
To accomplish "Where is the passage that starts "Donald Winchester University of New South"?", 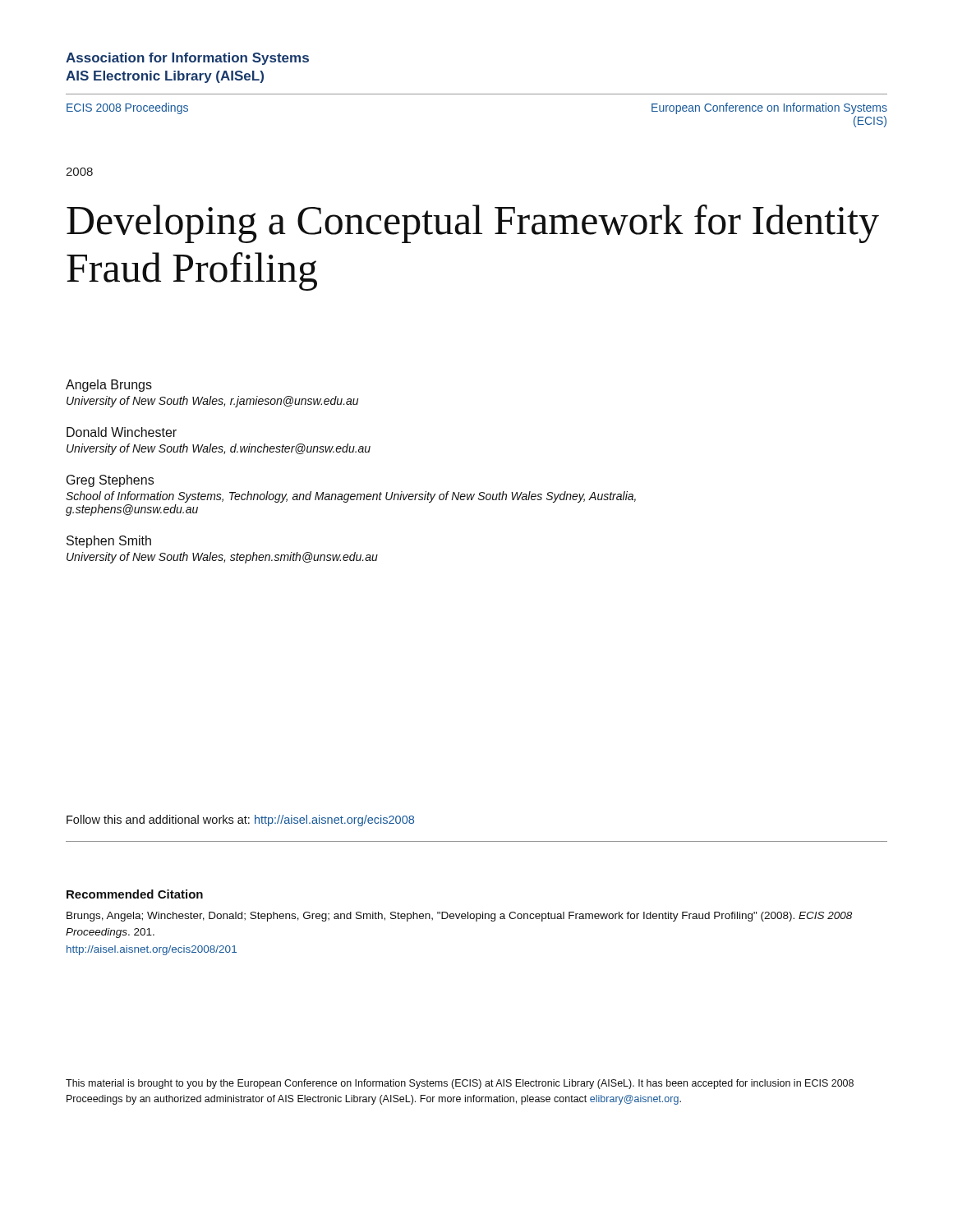I will [x=122, y=432].
